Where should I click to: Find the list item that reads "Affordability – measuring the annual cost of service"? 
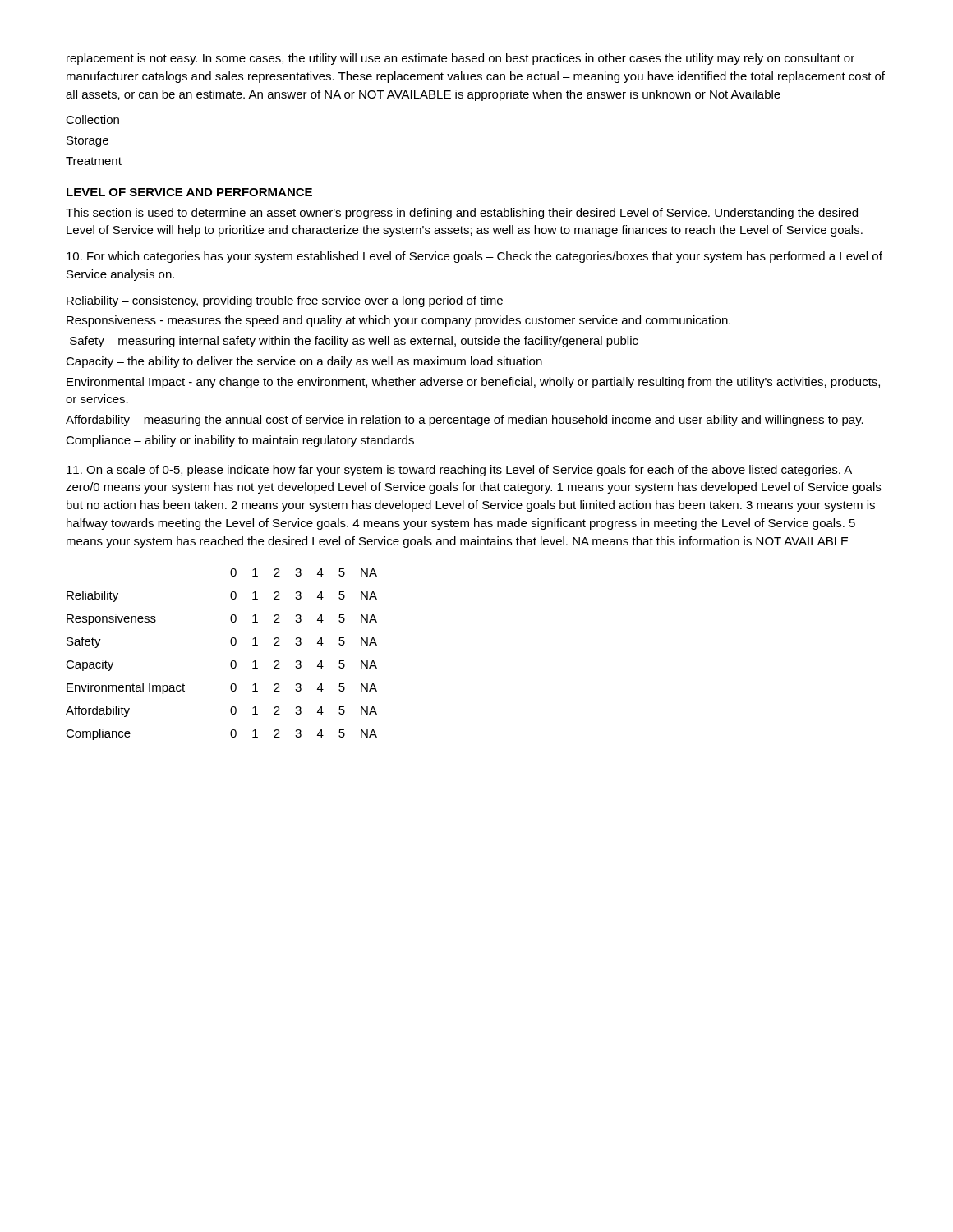pyautogui.click(x=465, y=419)
